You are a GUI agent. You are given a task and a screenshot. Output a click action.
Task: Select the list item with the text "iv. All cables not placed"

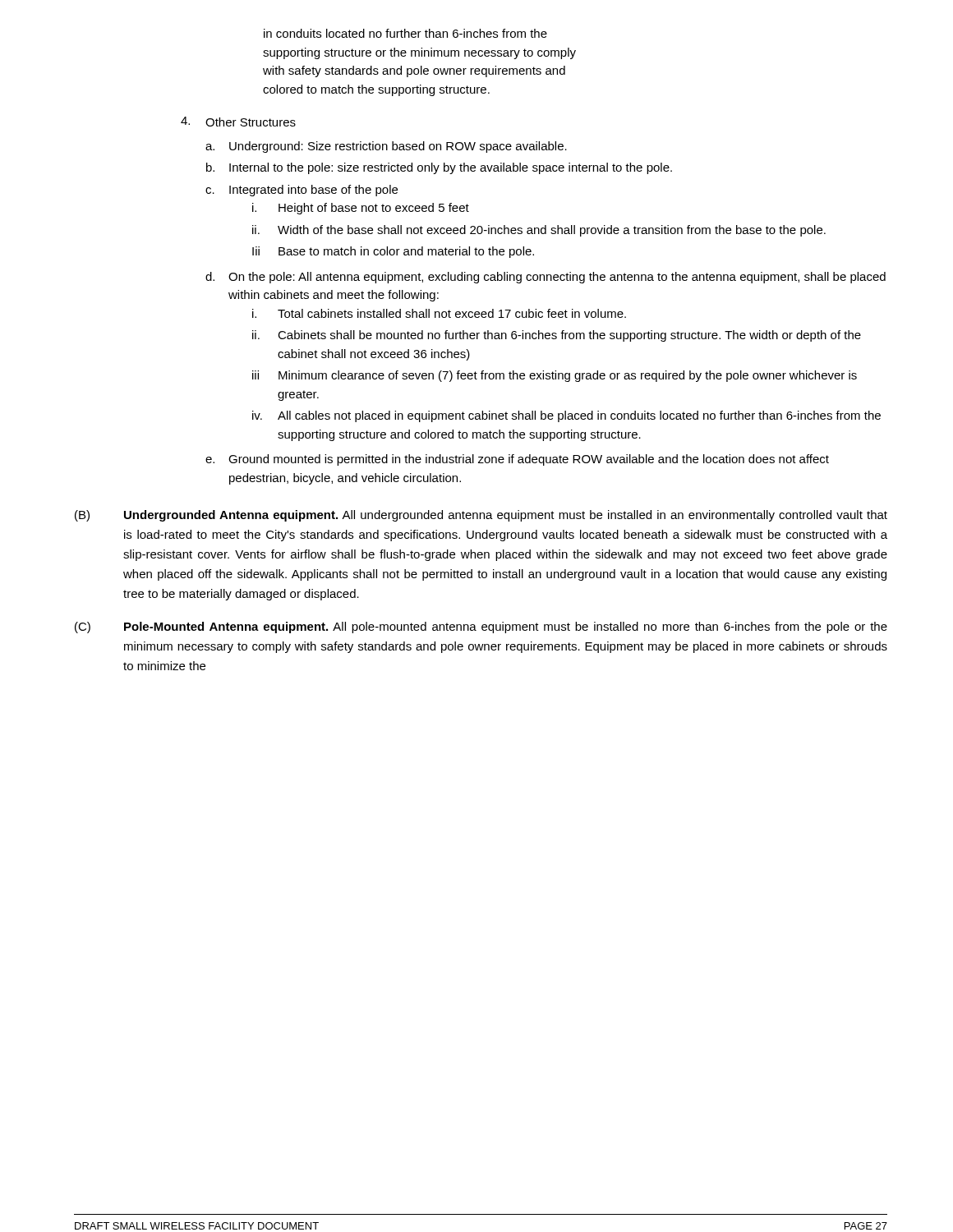[569, 425]
